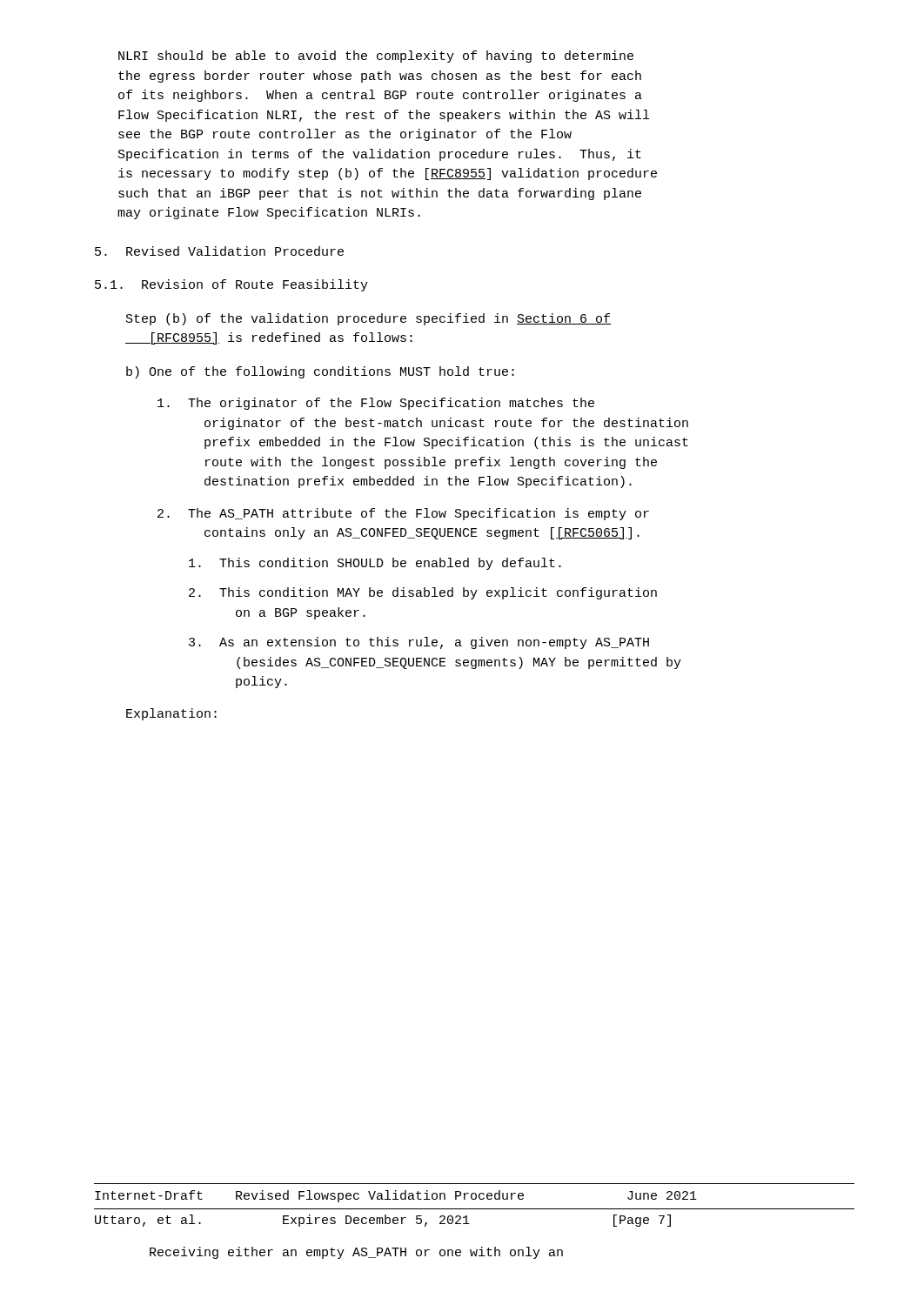Locate the text block containing "NLRI should be able to"
Viewport: 924px width, 1305px height.
(376, 135)
